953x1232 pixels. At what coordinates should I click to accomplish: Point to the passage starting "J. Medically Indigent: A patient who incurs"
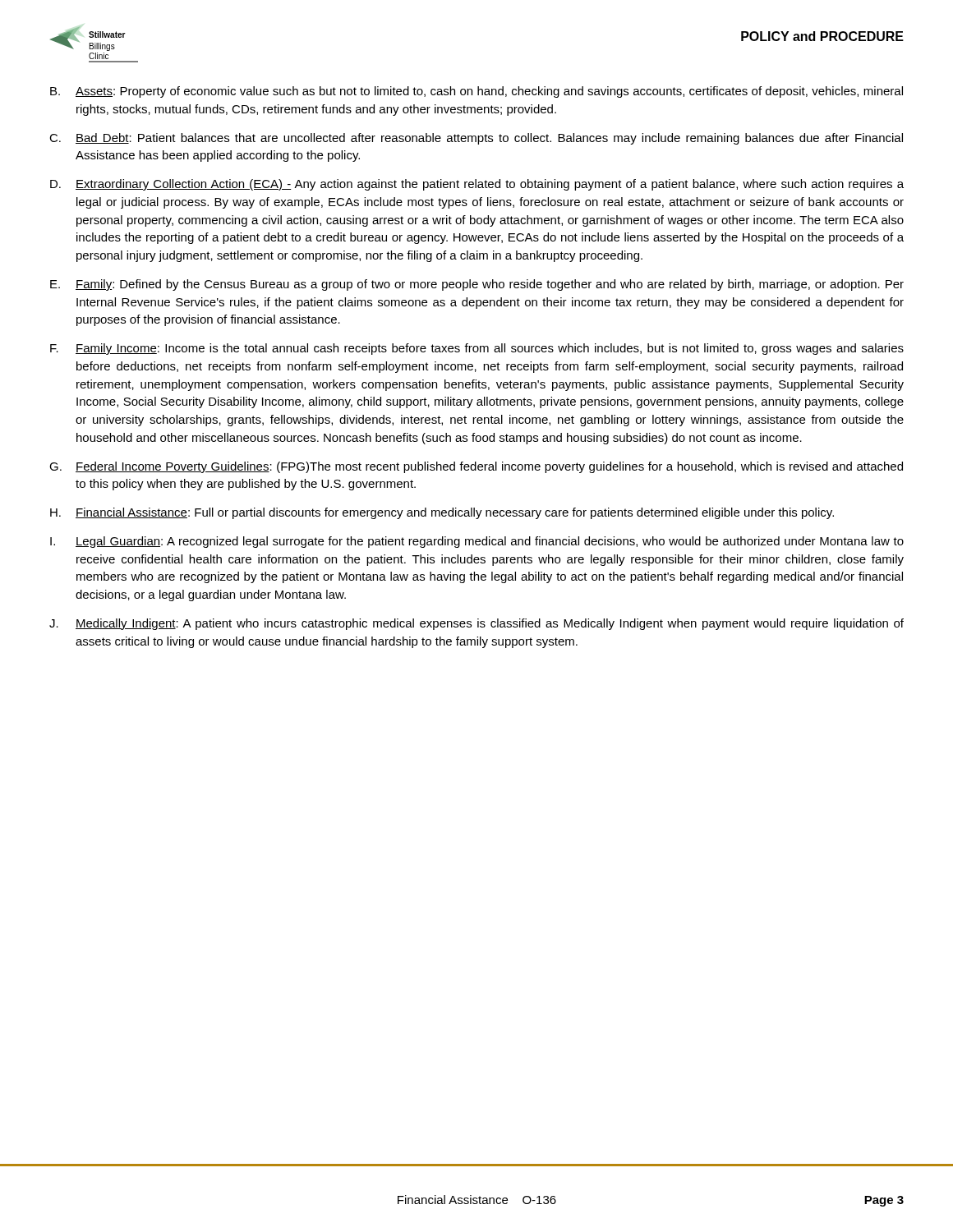click(x=476, y=632)
